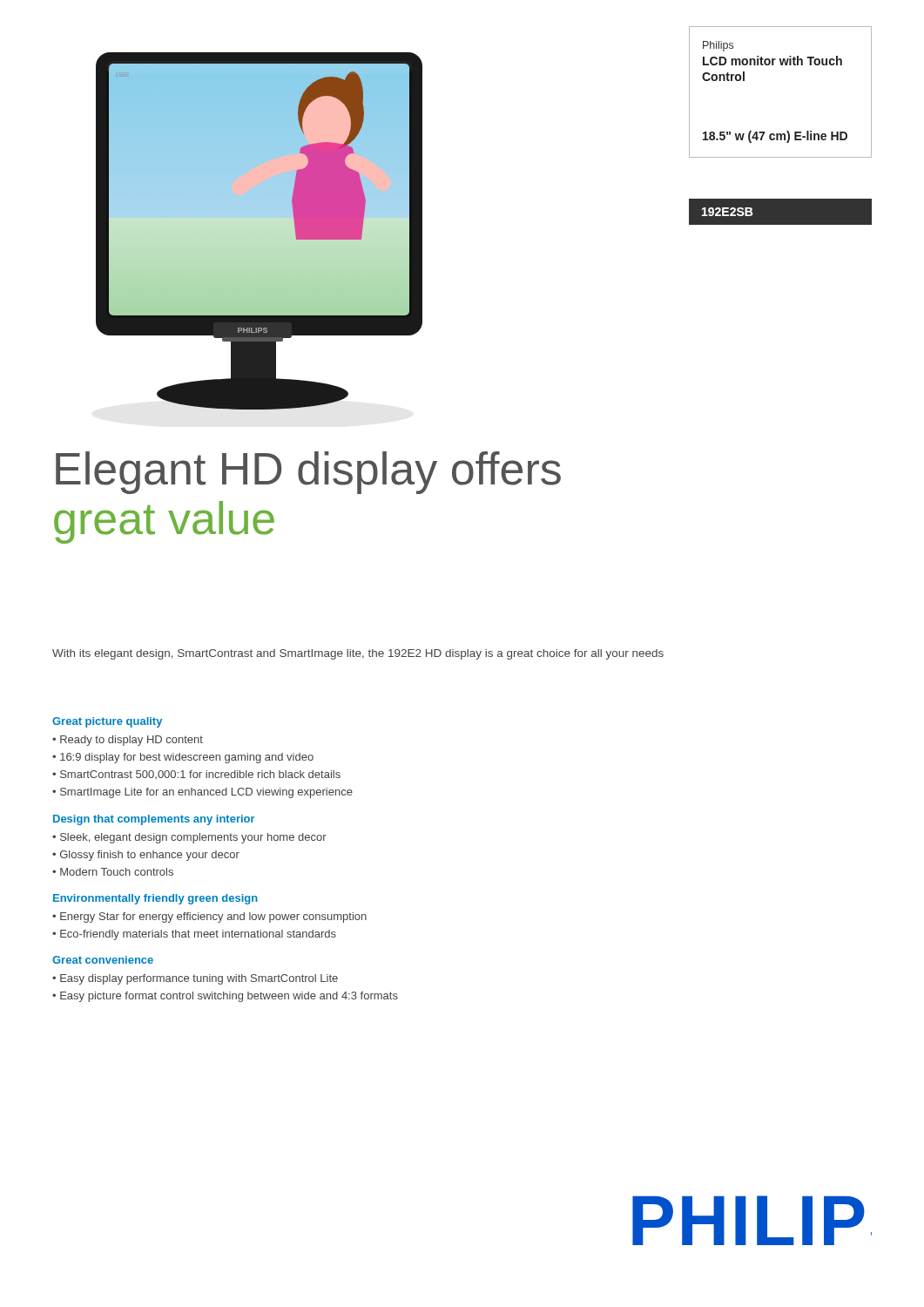Point to the passage starting "• Modern Touch"
The height and width of the screenshot is (1307, 924).
[x=113, y=872]
